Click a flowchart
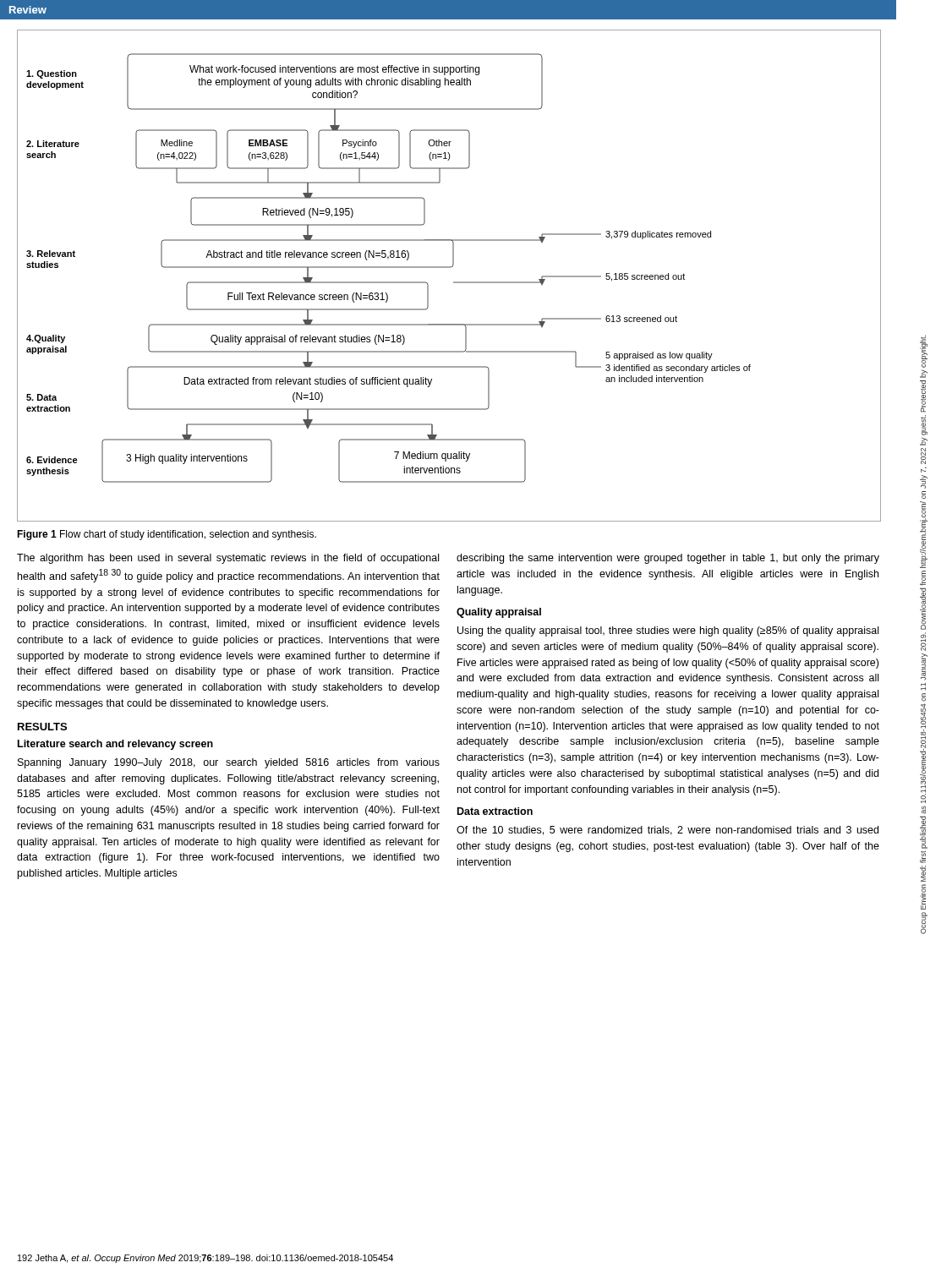 449,276
